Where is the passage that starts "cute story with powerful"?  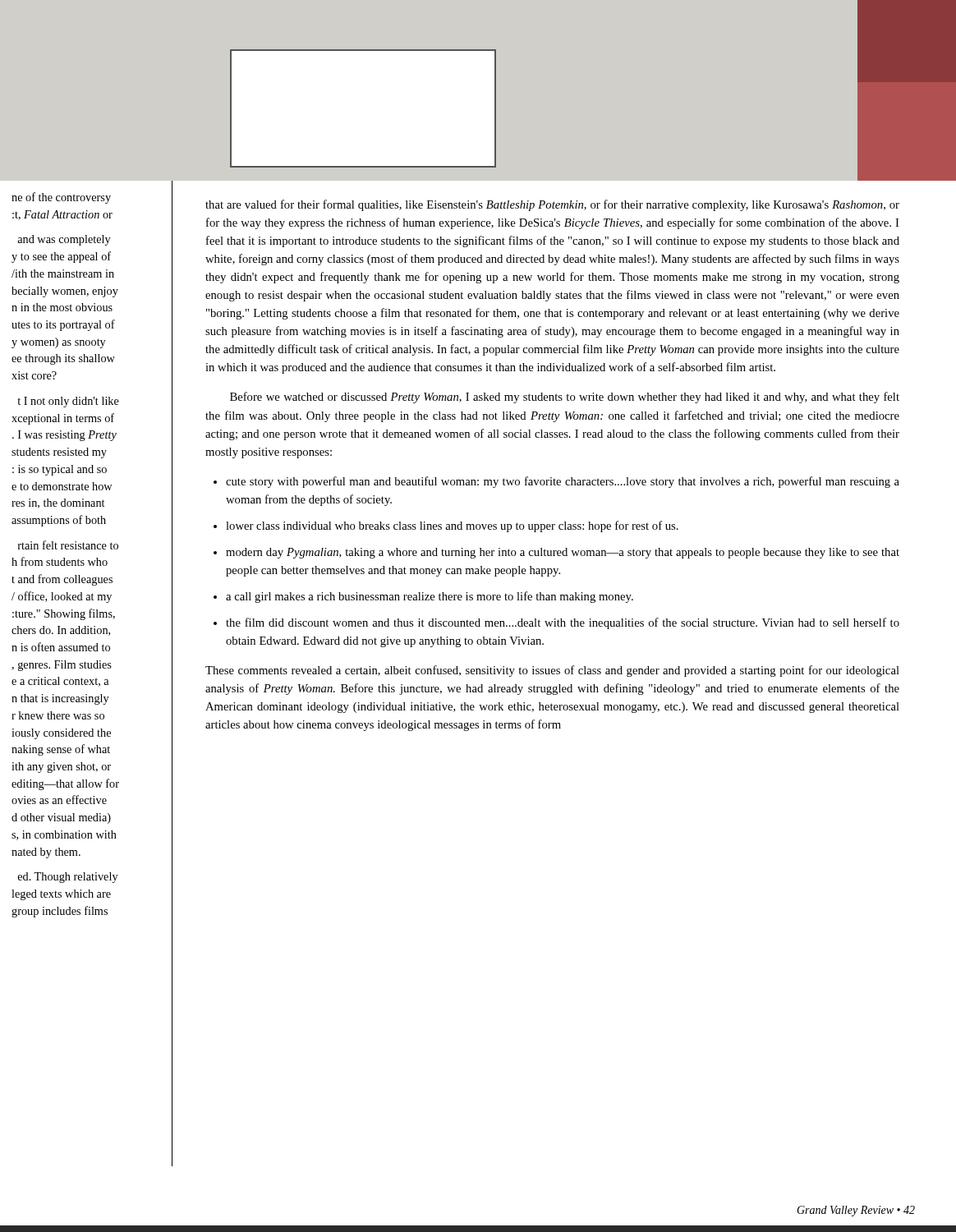tap(563, 490)
